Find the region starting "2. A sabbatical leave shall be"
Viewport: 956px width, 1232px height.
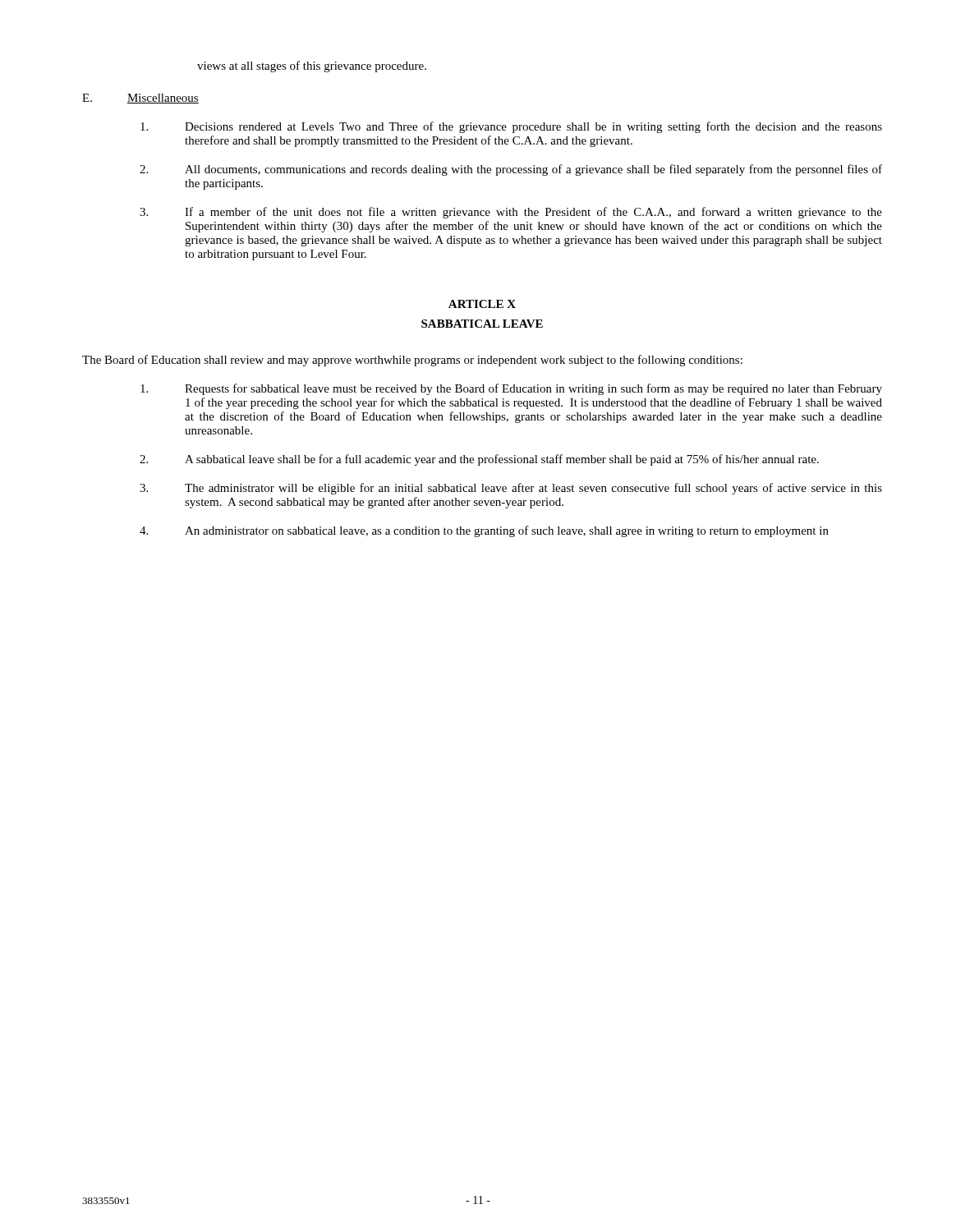[511, 460]
